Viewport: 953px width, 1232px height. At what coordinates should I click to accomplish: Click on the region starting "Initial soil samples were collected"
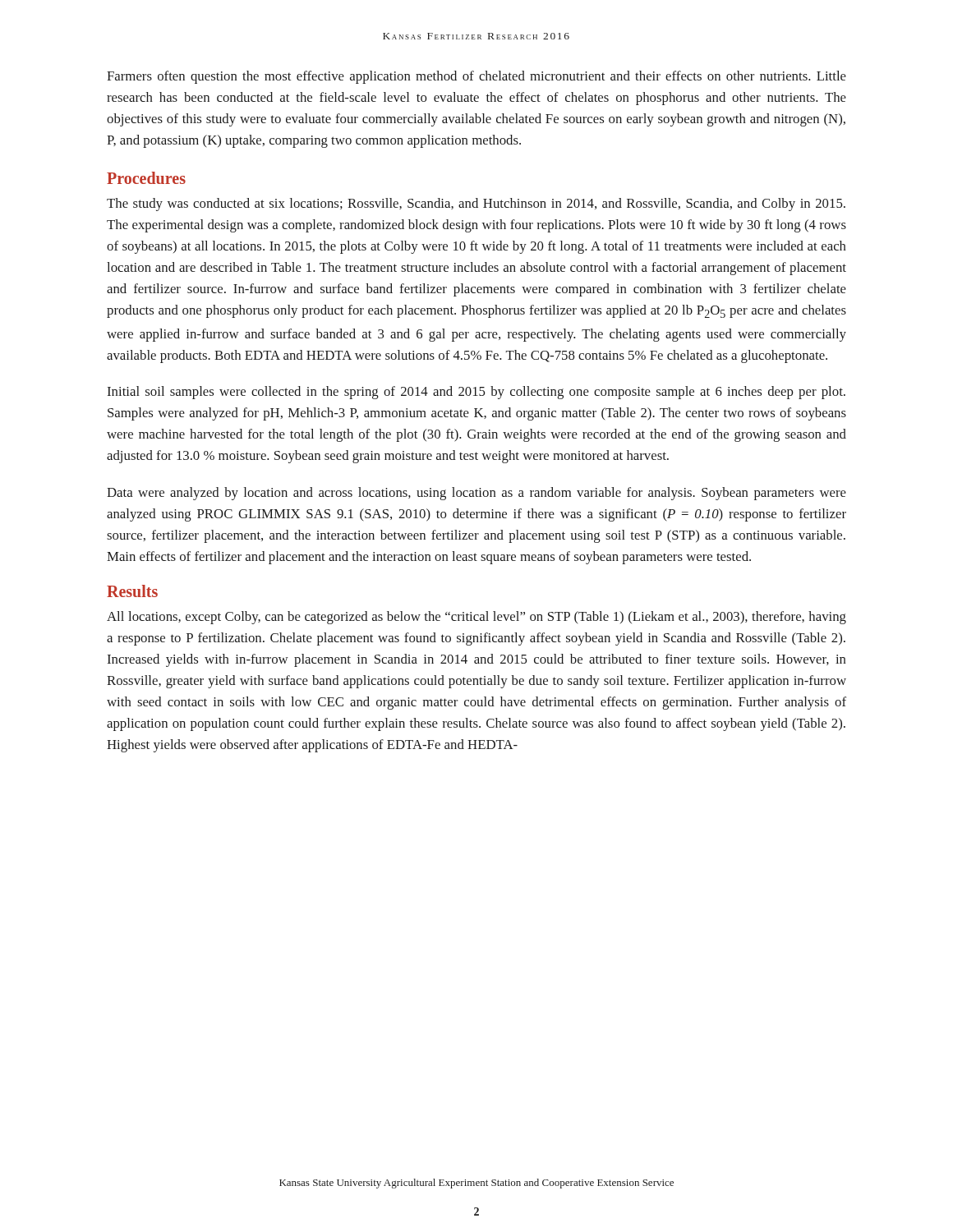[x=476, y=424]
